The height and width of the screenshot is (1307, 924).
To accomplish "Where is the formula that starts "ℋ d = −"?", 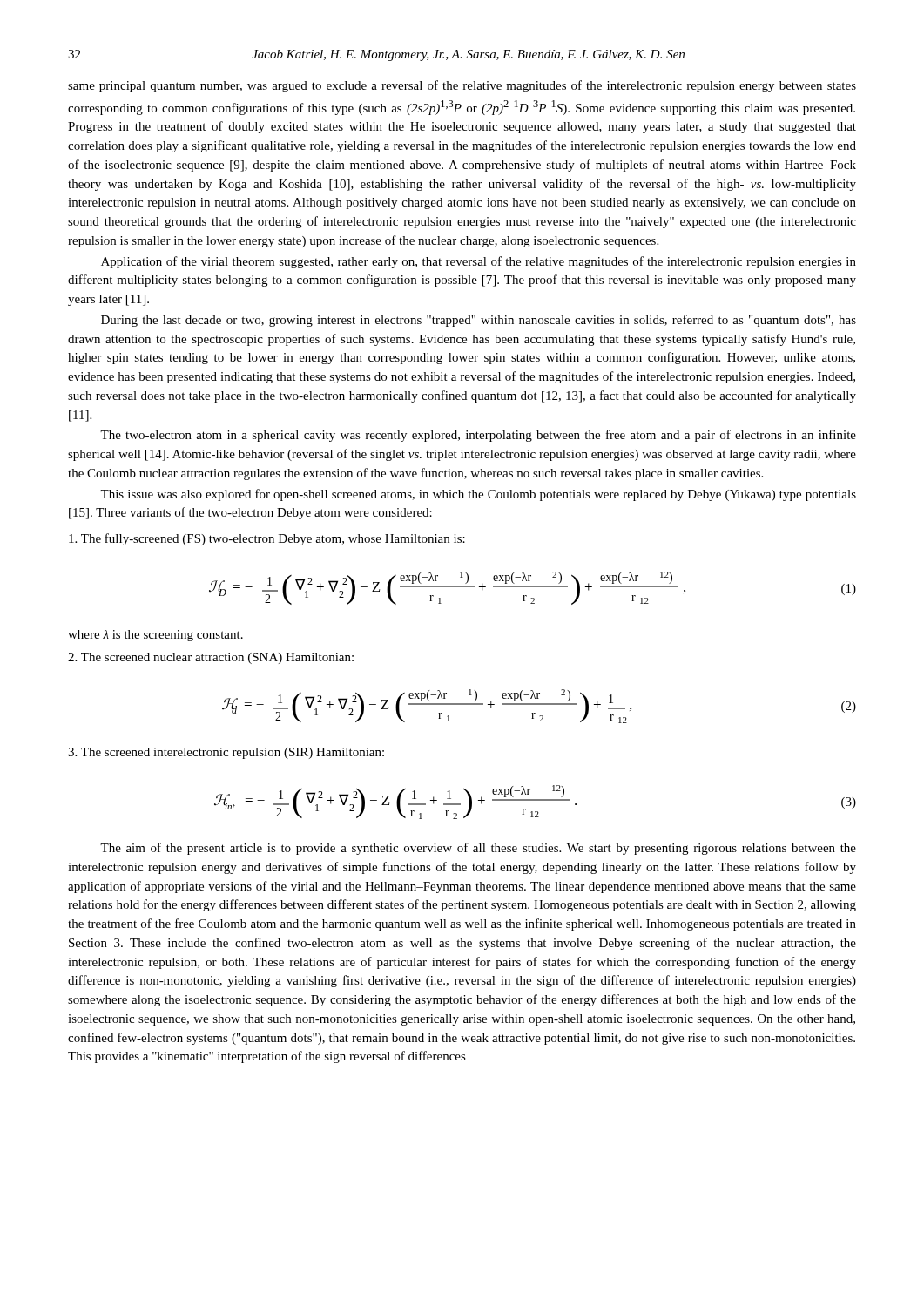I will tap(462, 707).
